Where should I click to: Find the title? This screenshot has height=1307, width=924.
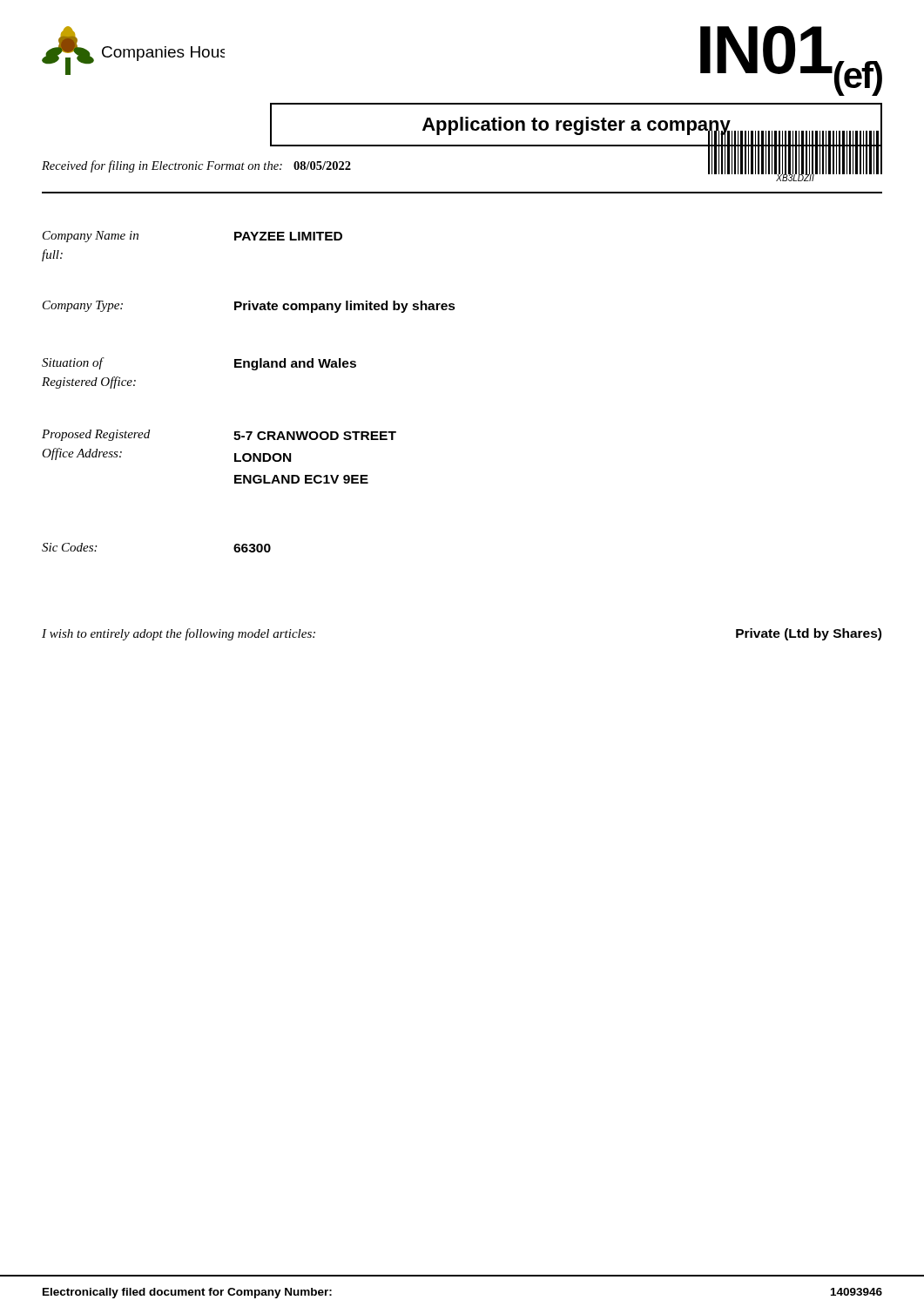point(789,55)
